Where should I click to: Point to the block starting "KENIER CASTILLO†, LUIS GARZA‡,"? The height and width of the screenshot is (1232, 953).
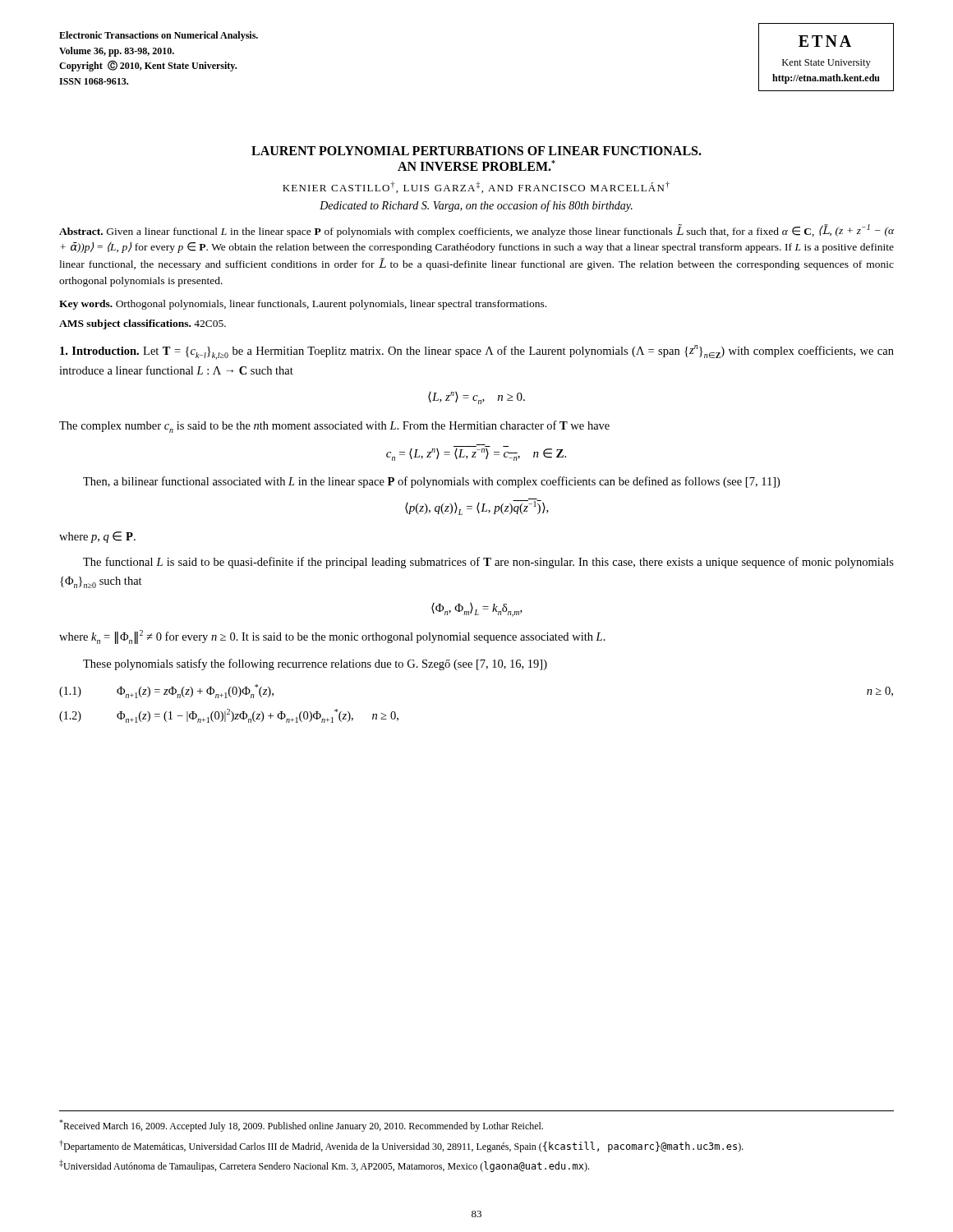click(x=476, y=187)
